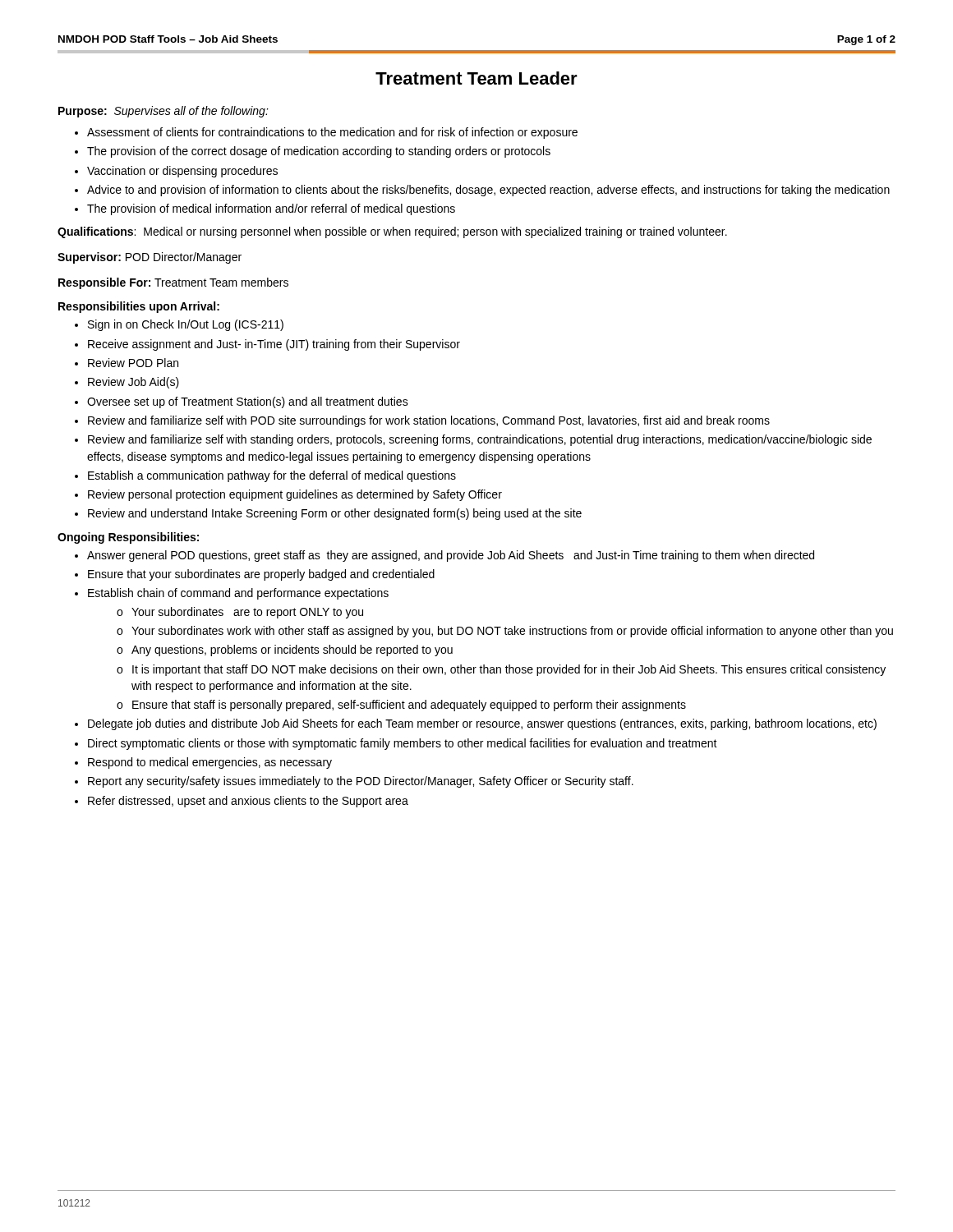Locate the list item containing "Establish a communication pathway for the deferral"

272,475
